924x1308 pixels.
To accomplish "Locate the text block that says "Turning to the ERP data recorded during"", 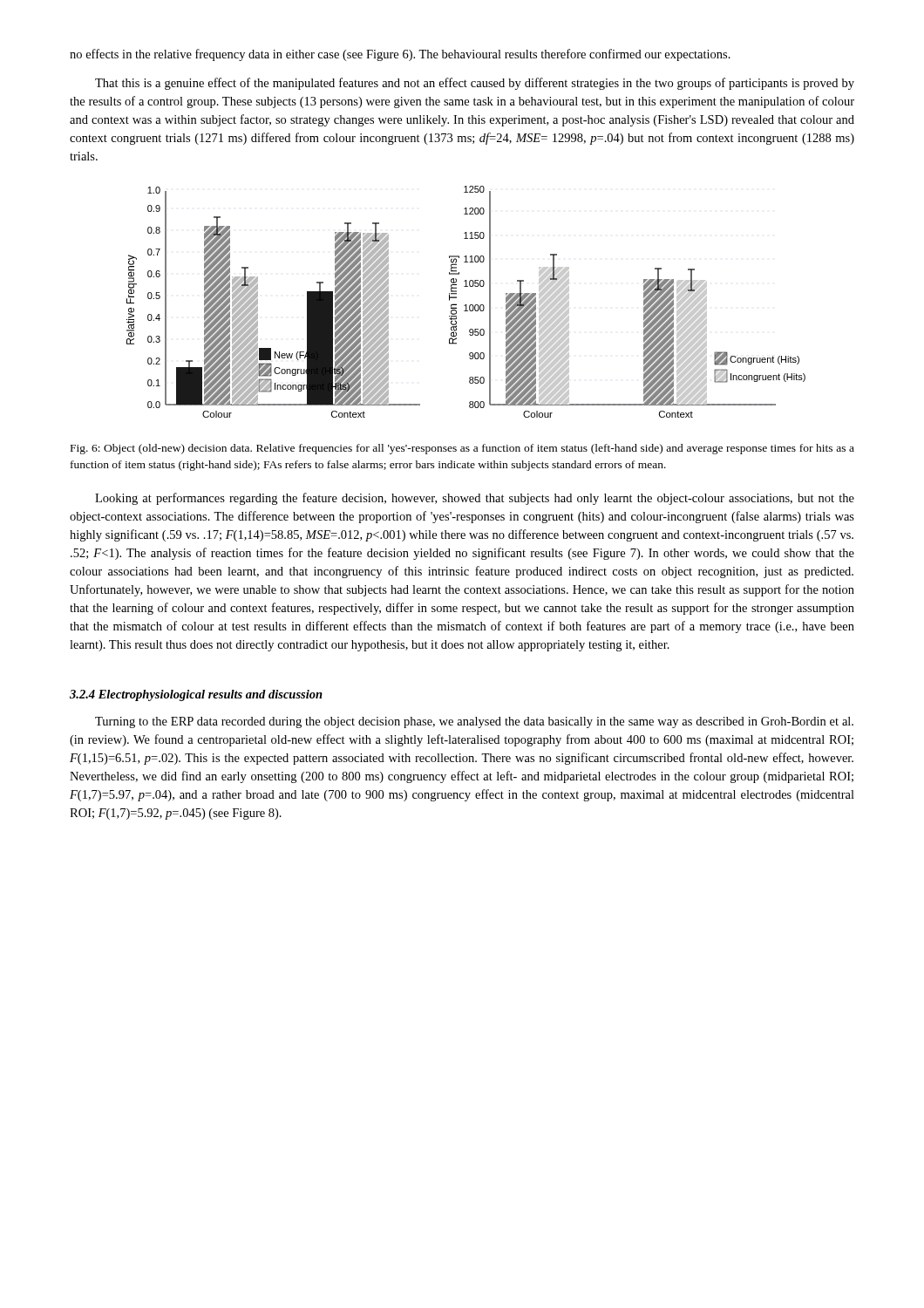I will (x=462, y=767).
